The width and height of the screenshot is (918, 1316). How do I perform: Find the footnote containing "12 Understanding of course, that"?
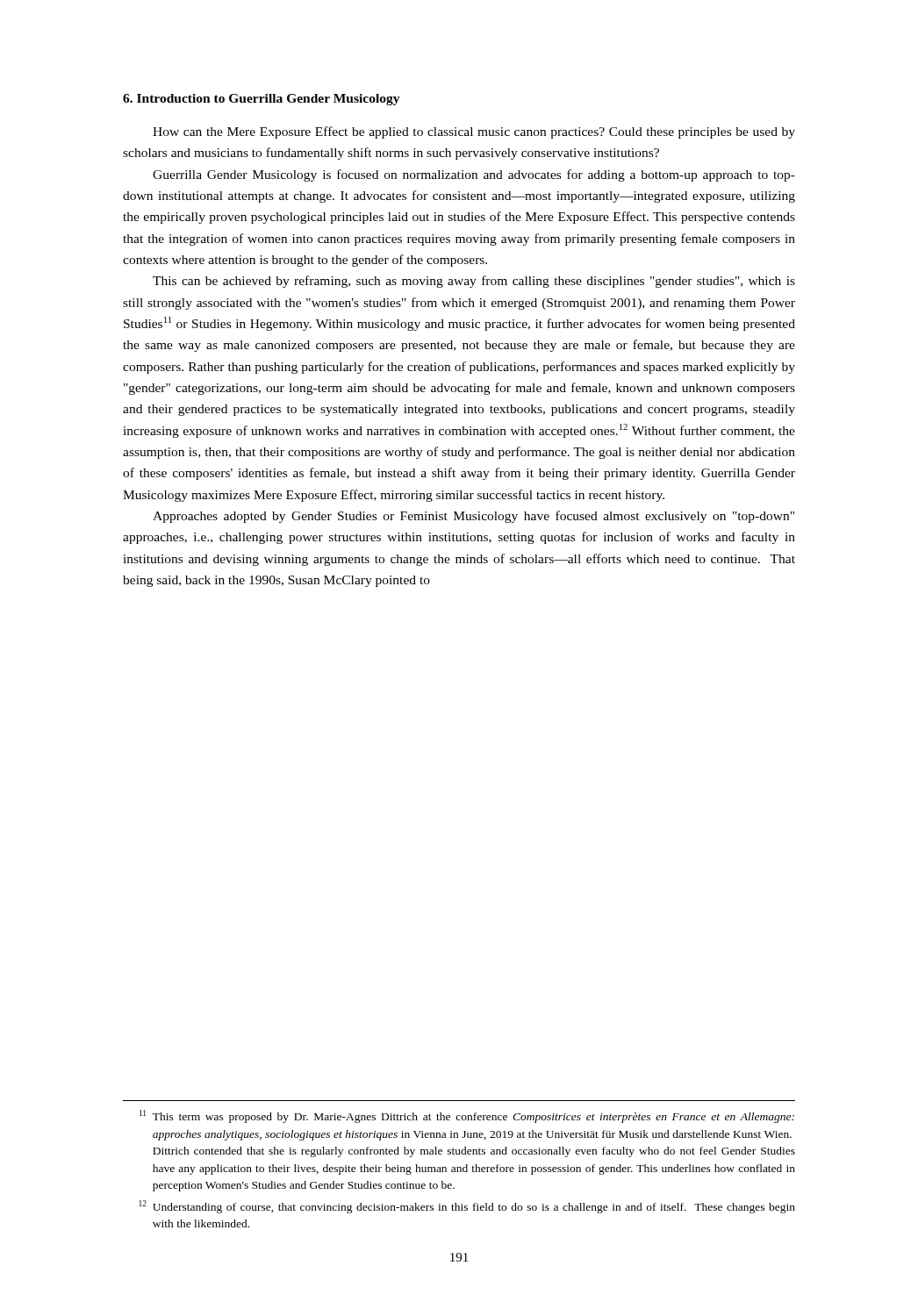point(459,1216)
